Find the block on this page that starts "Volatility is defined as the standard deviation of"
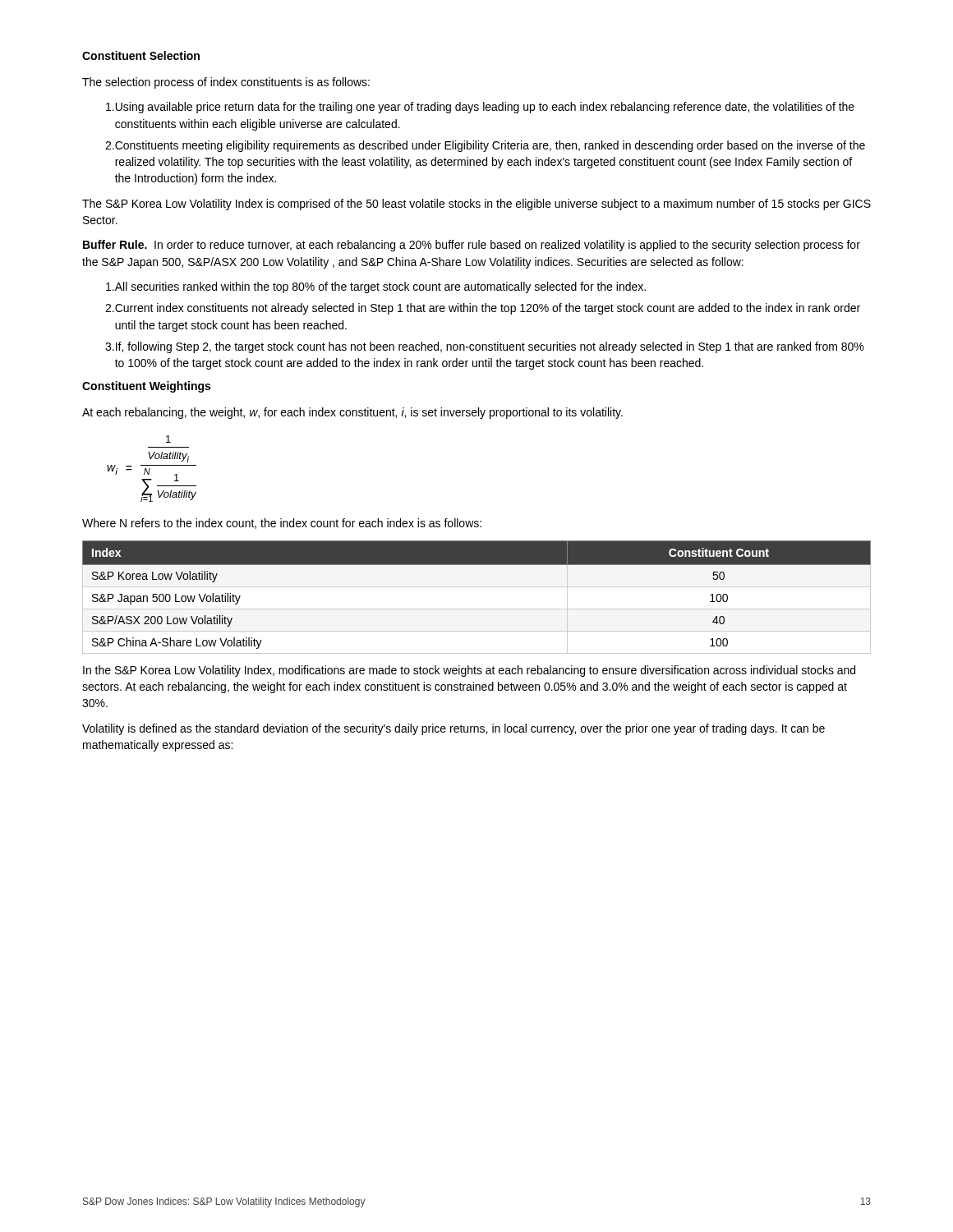The width and height of the screenshot is (953, 1232). pyautogui.click(x=454, y=736)
